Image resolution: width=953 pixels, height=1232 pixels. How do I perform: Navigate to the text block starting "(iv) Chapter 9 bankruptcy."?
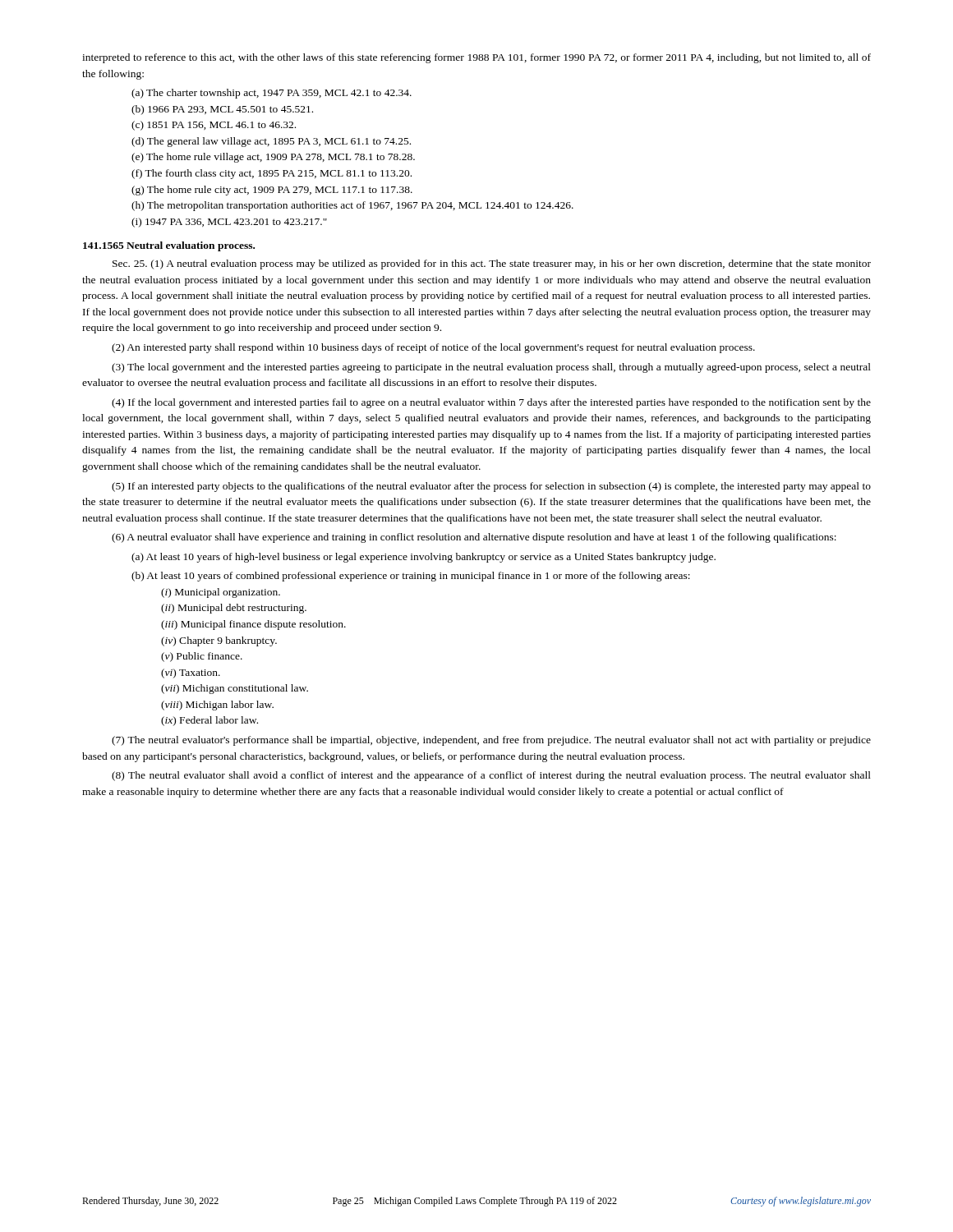point(219,640)
